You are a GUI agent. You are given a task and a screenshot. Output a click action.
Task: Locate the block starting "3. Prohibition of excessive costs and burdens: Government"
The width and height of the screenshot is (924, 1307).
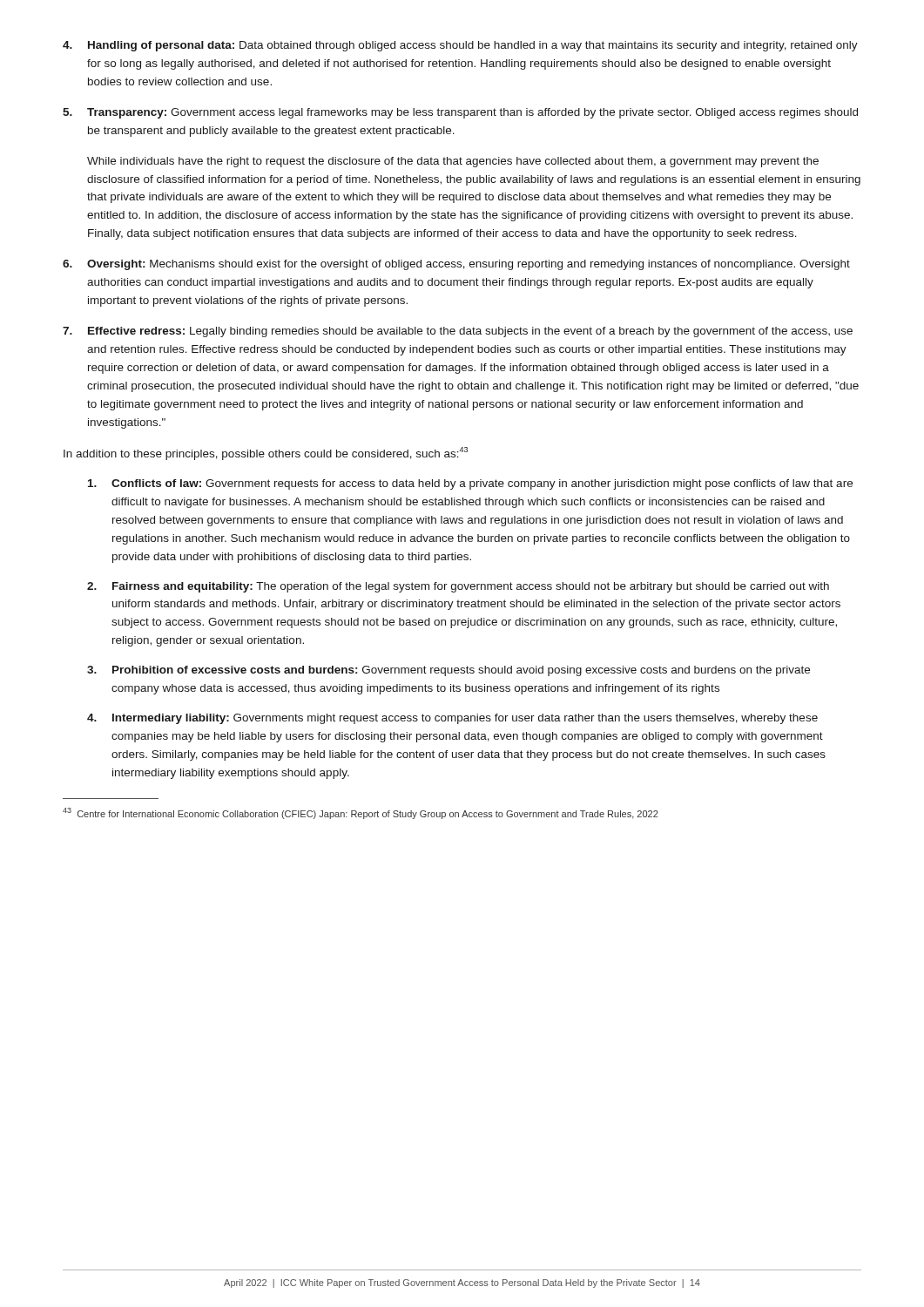[474, 680]
